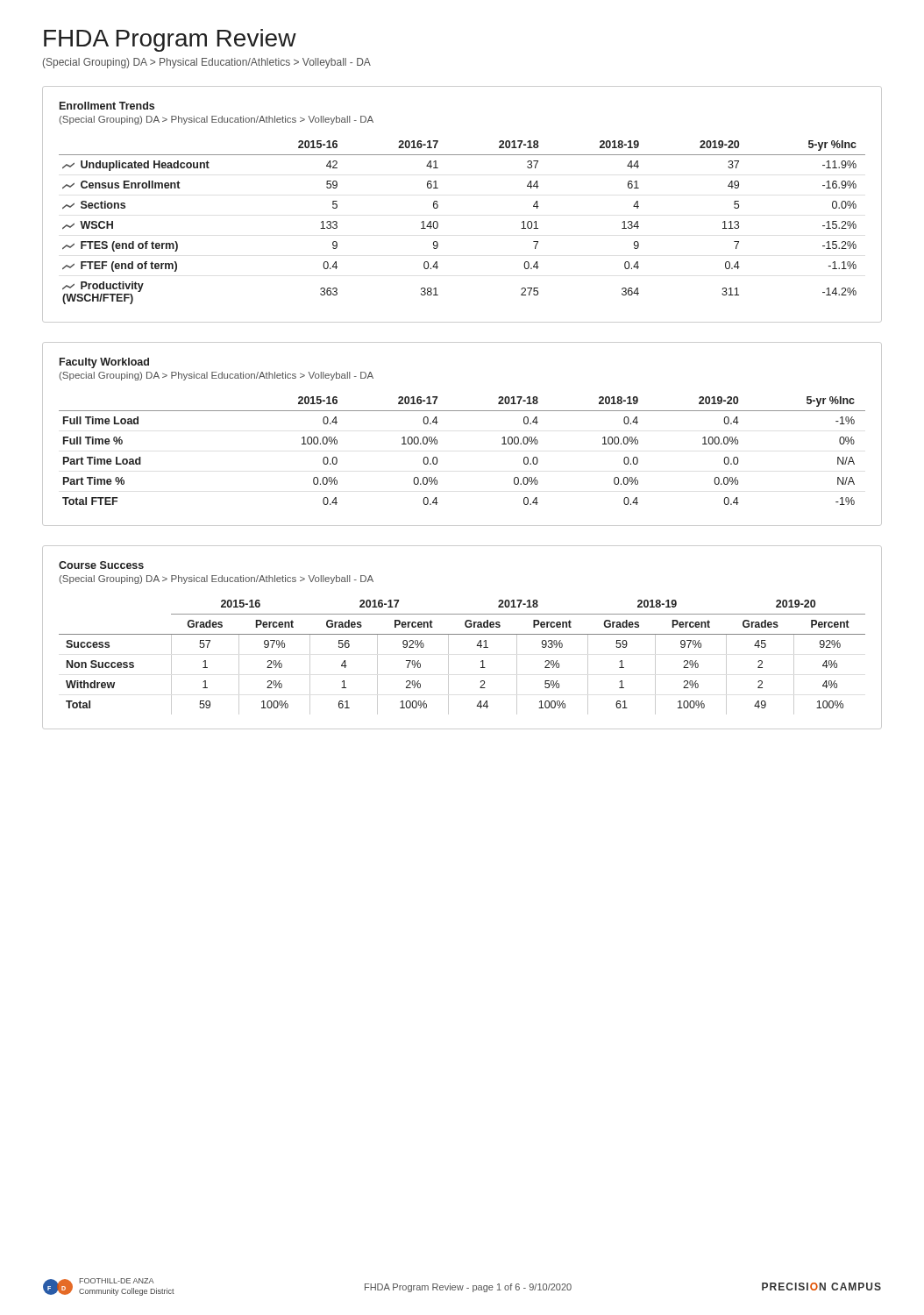Select the table that reads "Non Success"
This screenshot has width=924, height=1315.
pyautogui.click(x=462, y=654)
